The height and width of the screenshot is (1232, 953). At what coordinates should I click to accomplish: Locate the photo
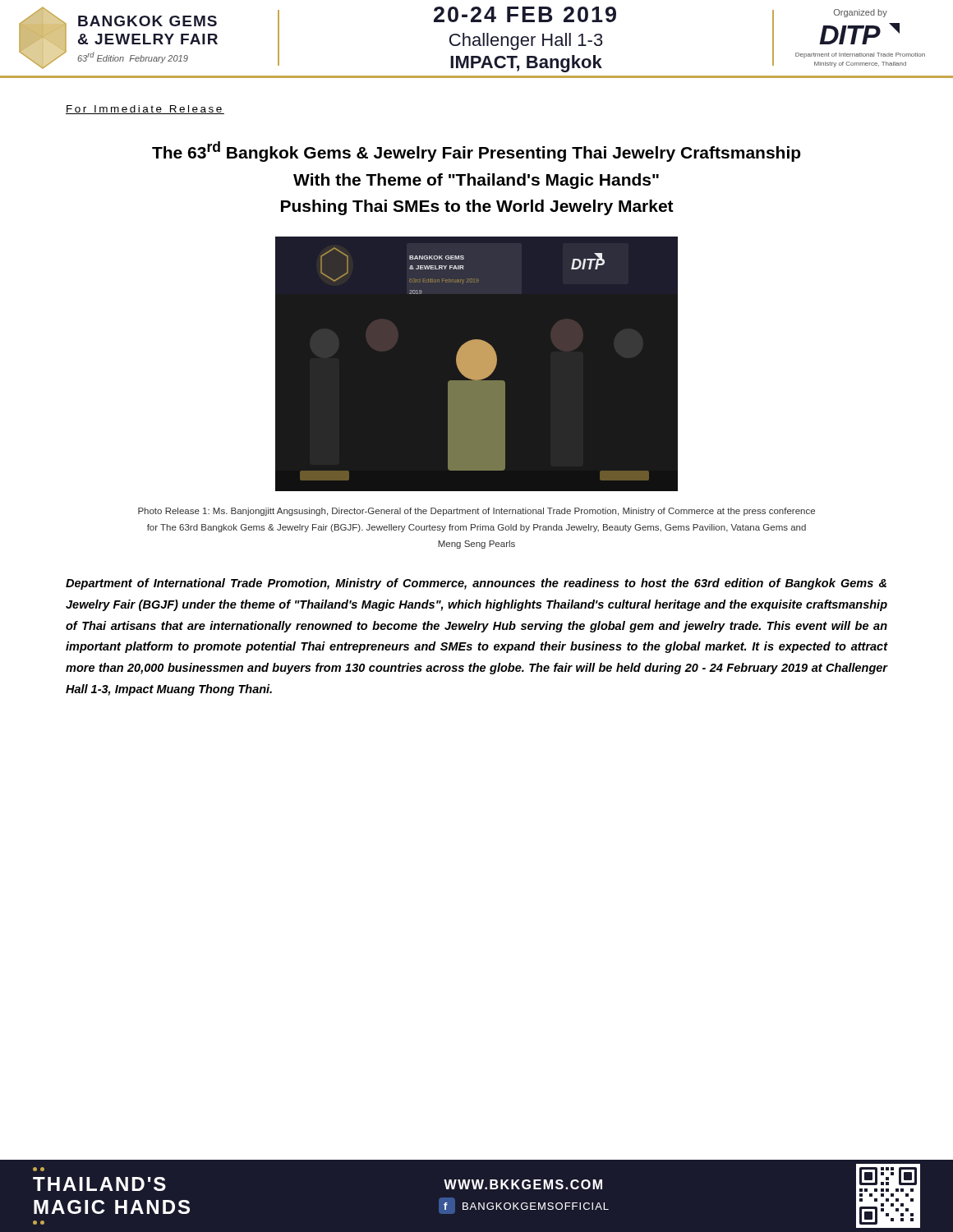pos(476,364)
